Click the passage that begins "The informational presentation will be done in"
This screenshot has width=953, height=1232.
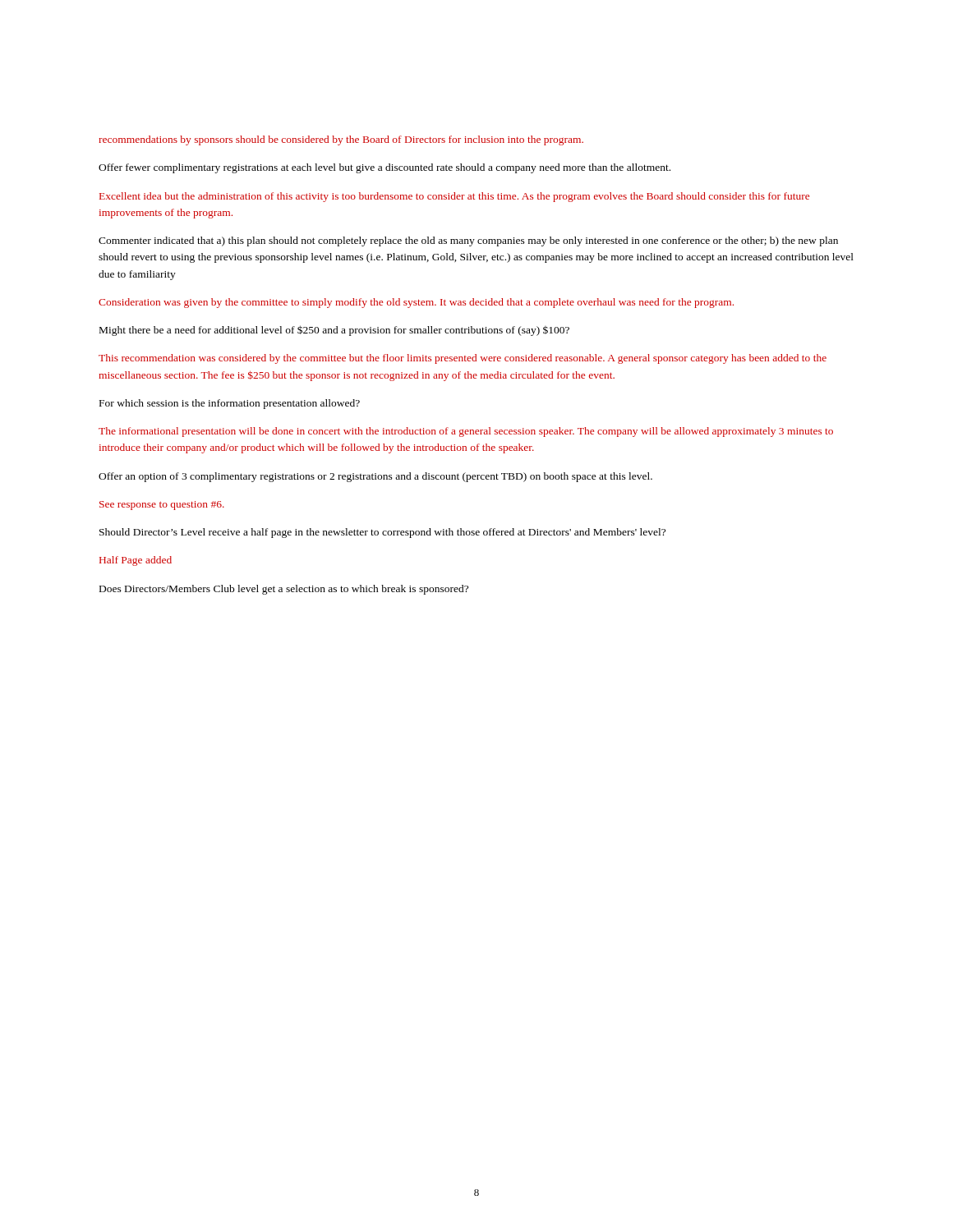(x=466, y=439)
